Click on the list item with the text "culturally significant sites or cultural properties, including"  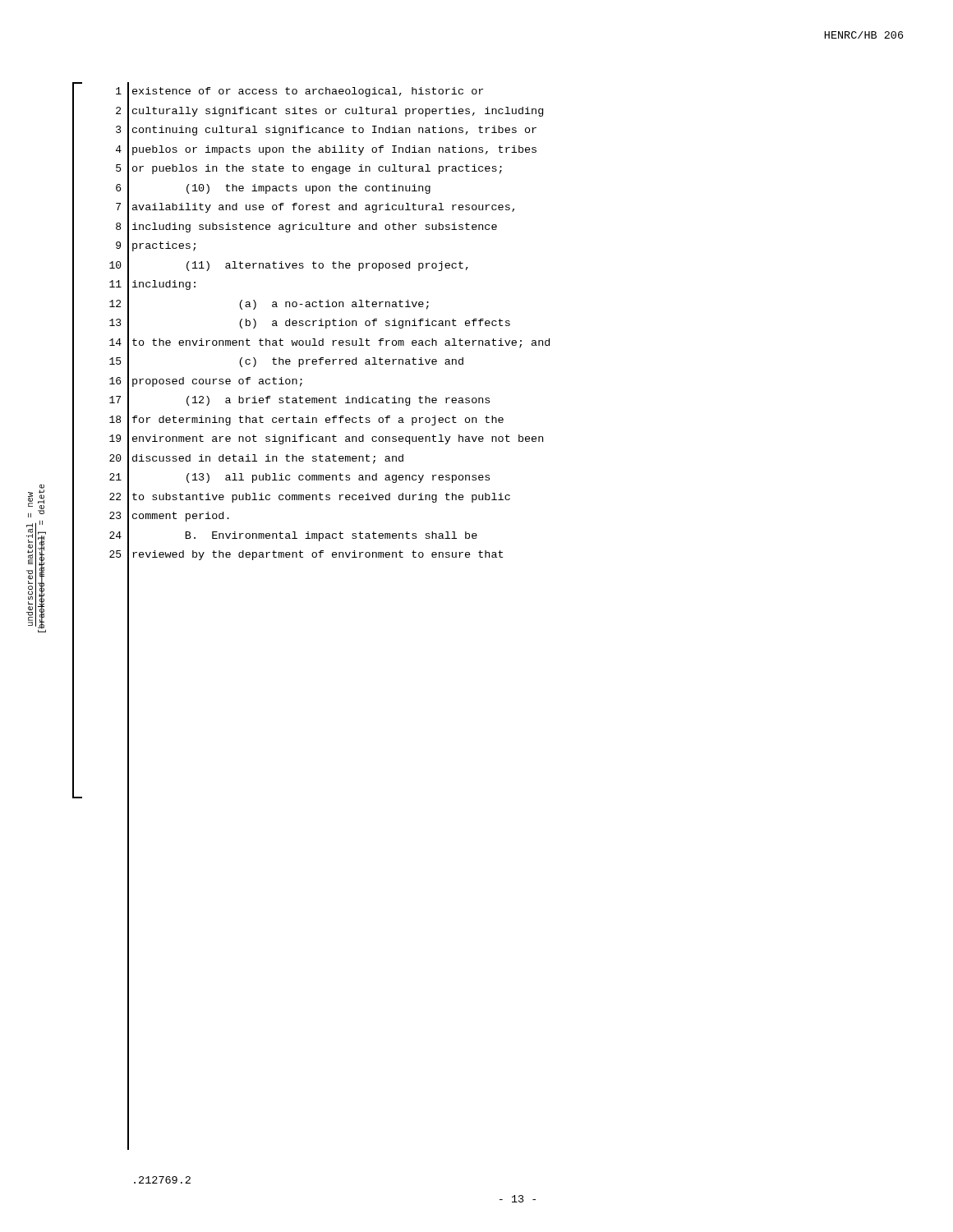point(338,111)
